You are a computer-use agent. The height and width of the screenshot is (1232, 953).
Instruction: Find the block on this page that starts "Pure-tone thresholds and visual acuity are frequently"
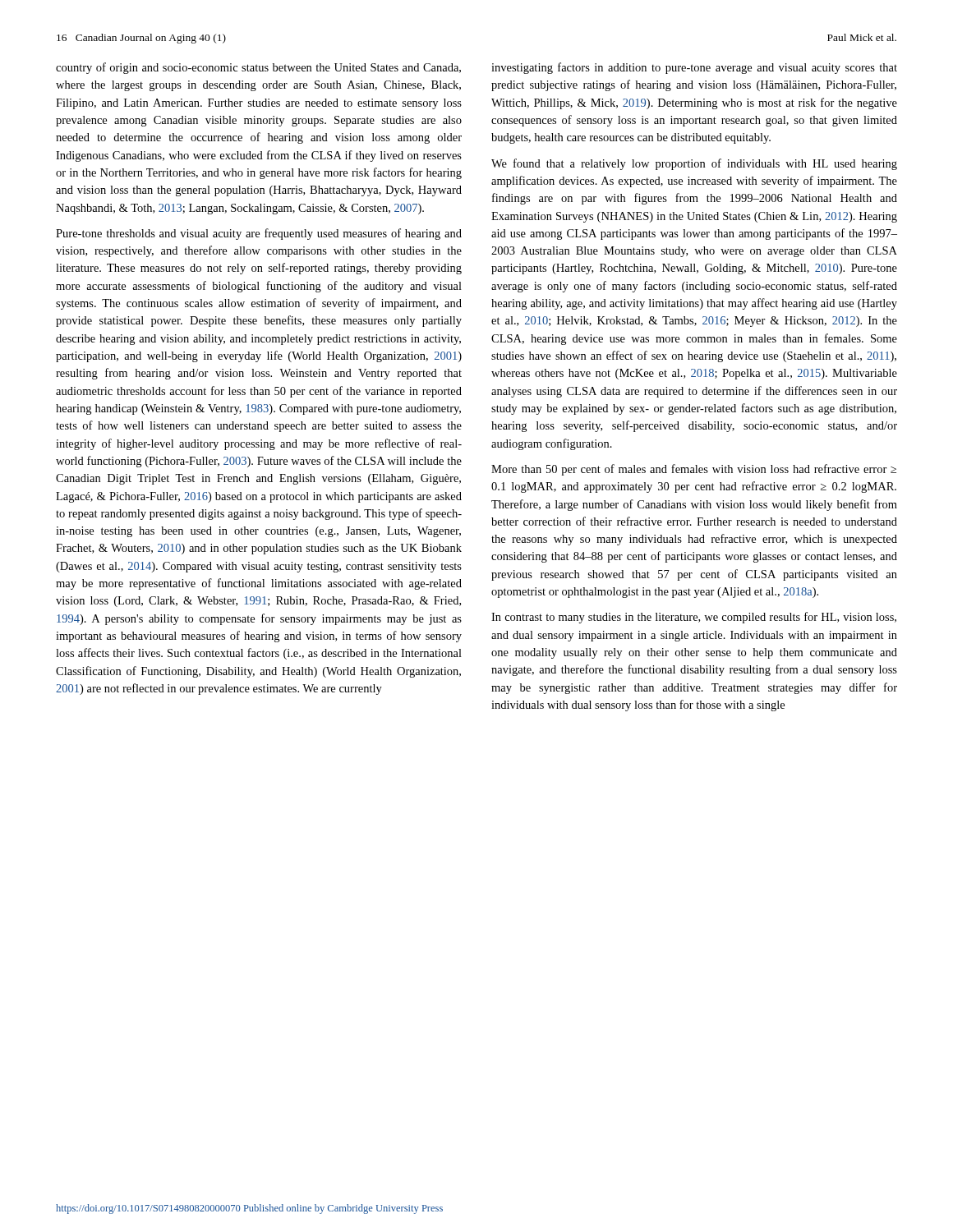click(x=259, y=461)
